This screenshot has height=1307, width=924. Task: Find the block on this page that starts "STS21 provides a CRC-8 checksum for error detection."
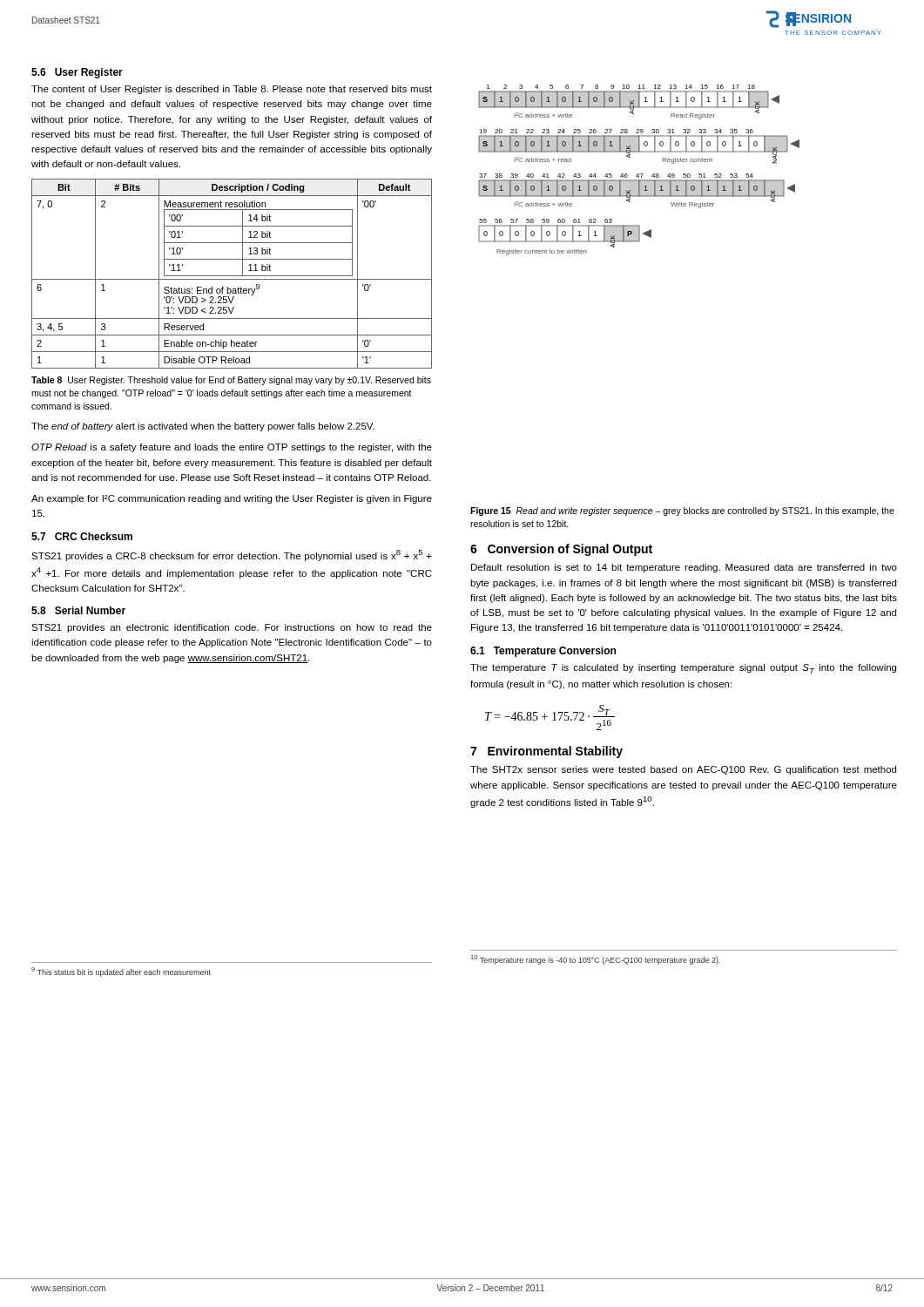click(x=232, y=570)
